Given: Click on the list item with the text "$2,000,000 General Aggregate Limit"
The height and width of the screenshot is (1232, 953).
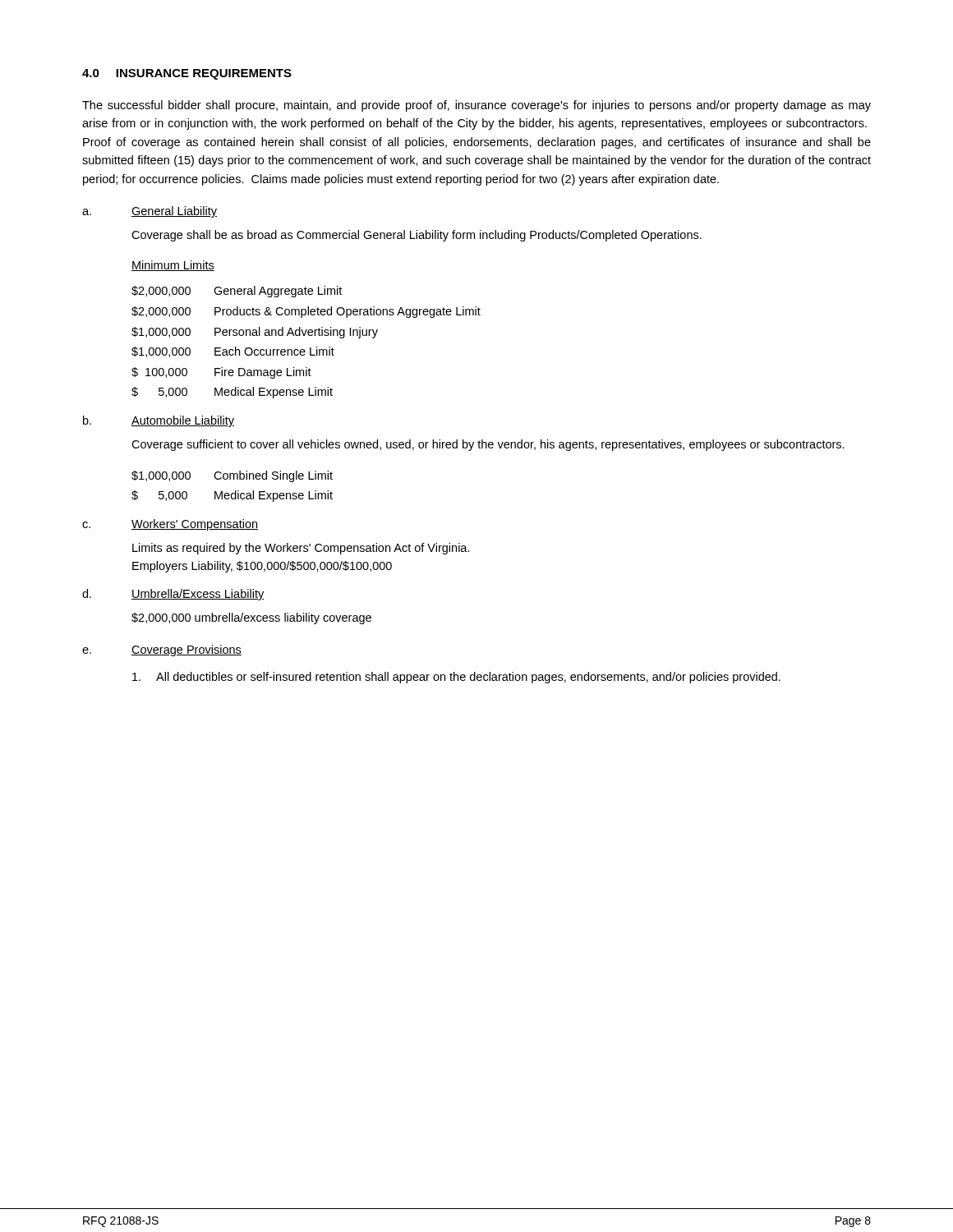Looking at the screenshot, I should pyautogui.click(x=237, y=292).
